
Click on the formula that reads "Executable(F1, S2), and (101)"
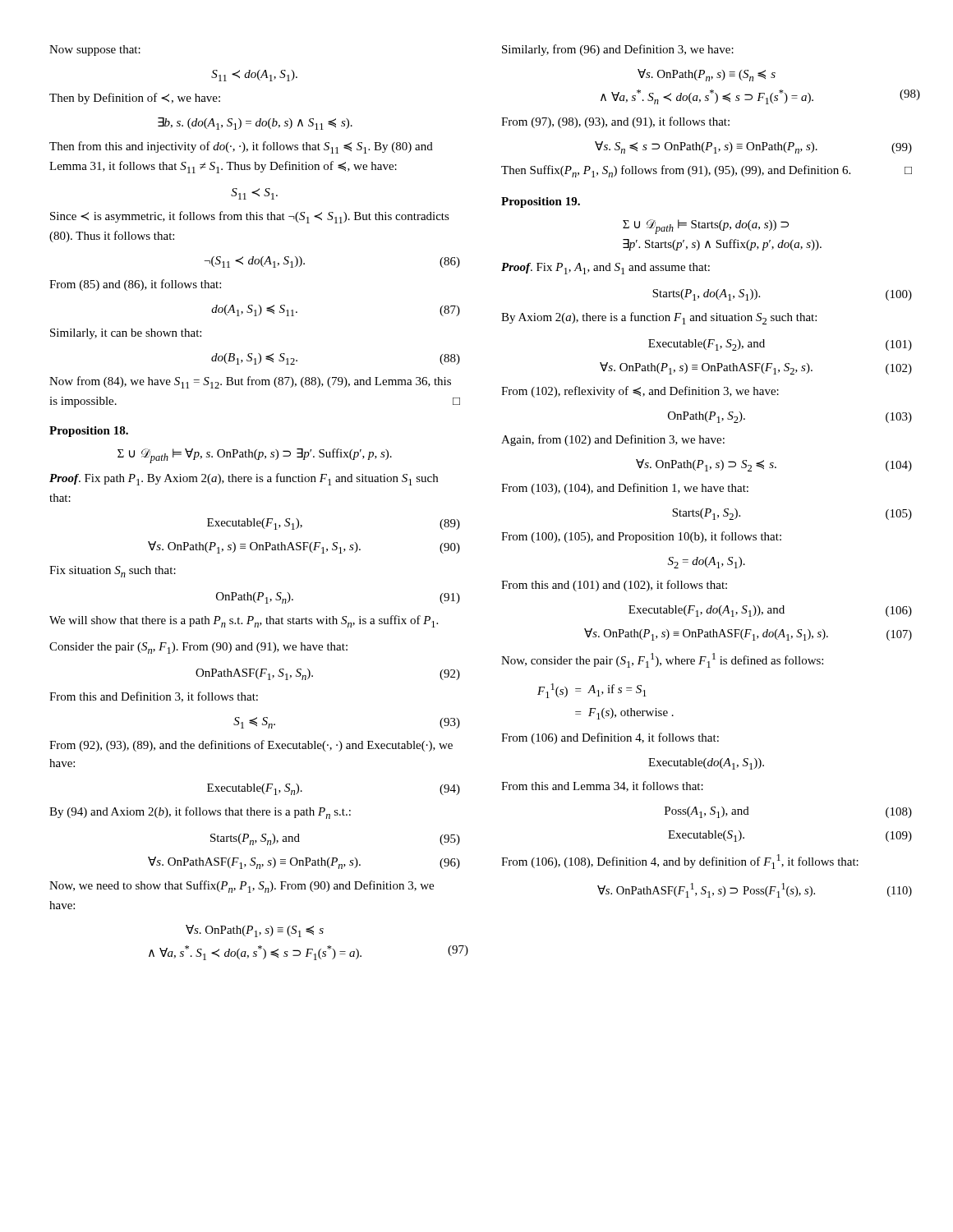709,345
